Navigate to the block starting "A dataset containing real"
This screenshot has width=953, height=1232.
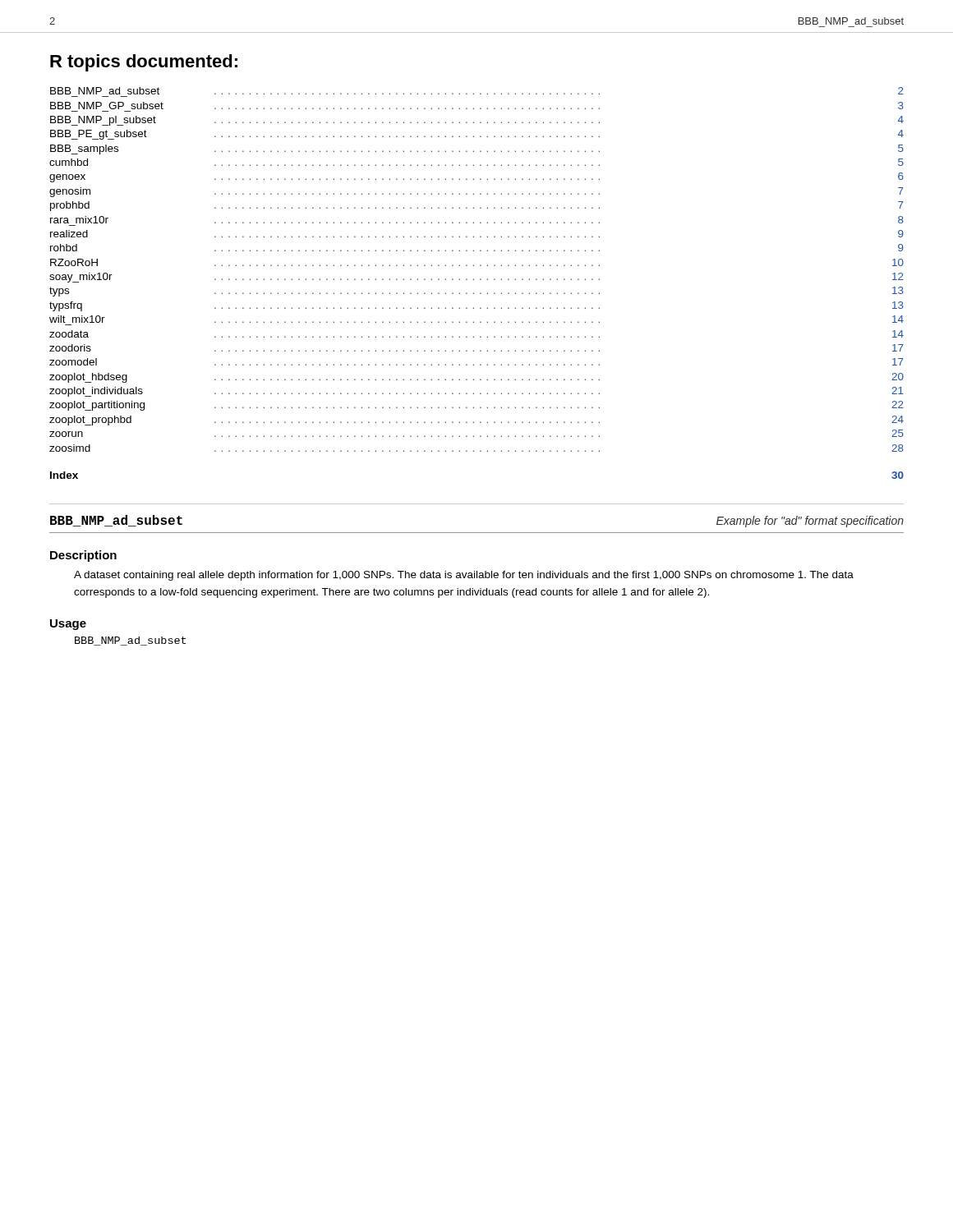(x=464, y=583)
